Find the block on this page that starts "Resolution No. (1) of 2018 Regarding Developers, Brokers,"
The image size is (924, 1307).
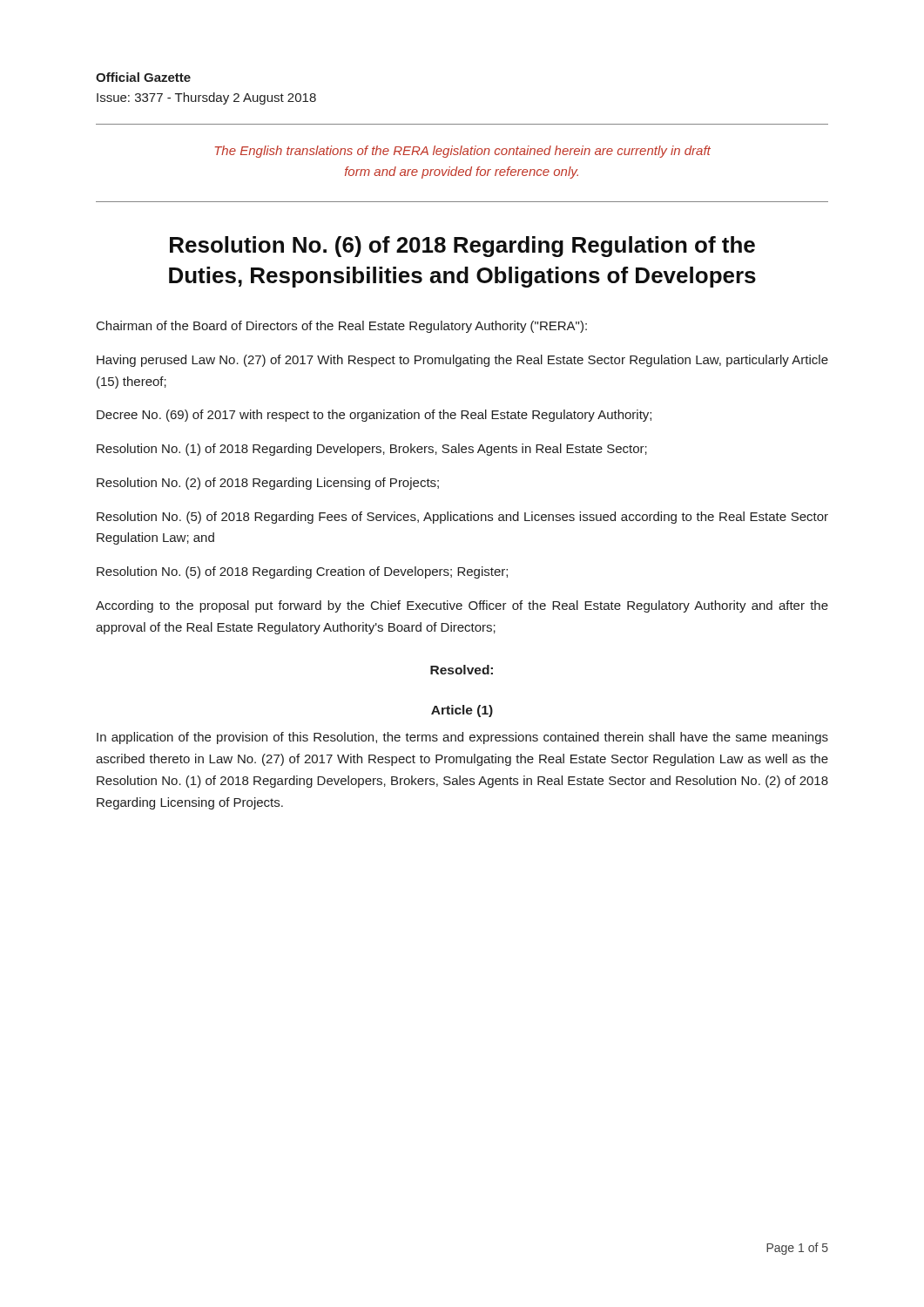tap(372, 448)
